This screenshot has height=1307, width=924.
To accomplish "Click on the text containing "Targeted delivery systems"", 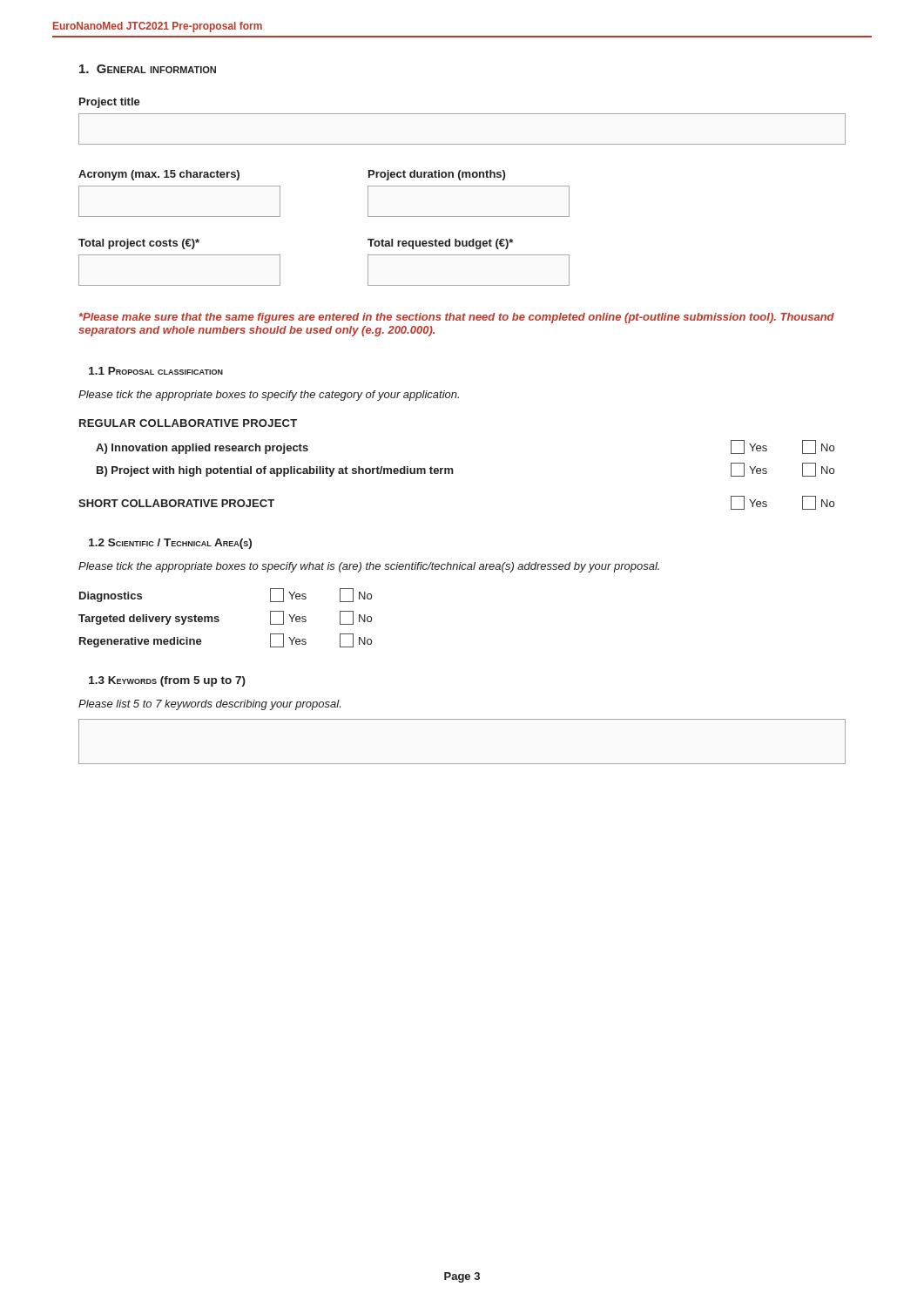I will click(x=149, y=618).
